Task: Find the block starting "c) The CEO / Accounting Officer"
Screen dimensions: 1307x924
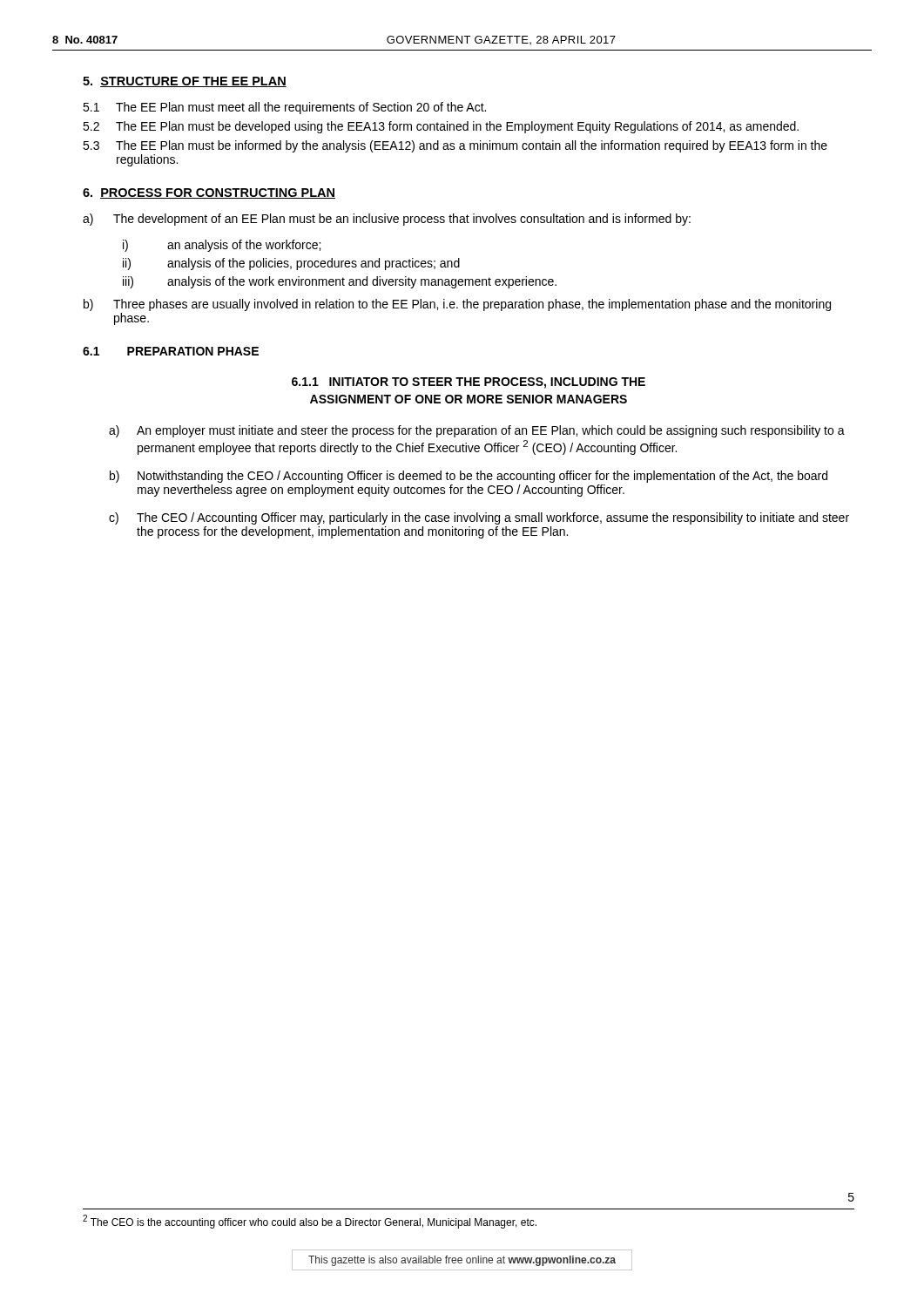Action: pos(482,524)
